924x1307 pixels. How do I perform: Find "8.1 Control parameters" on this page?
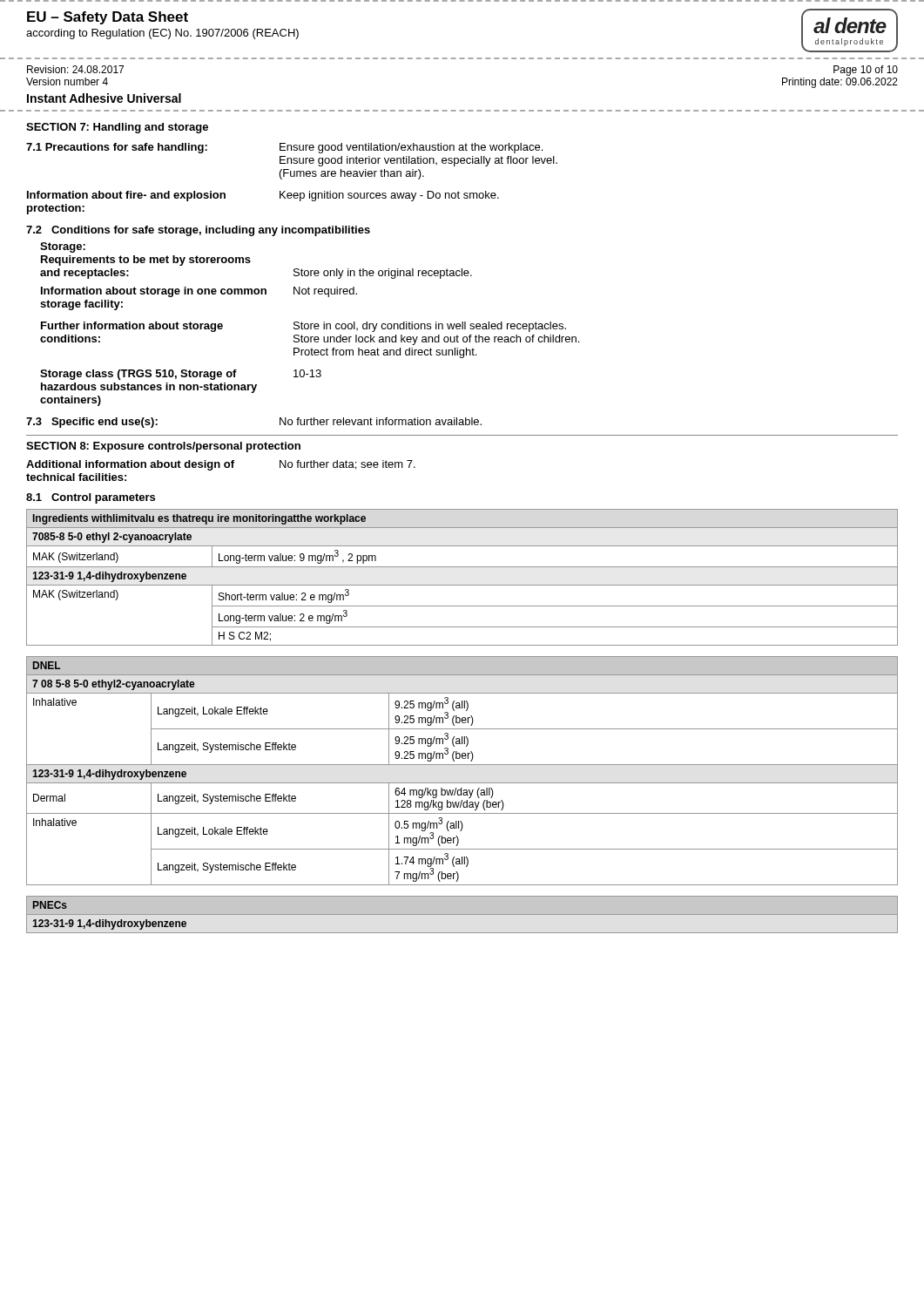91,497
